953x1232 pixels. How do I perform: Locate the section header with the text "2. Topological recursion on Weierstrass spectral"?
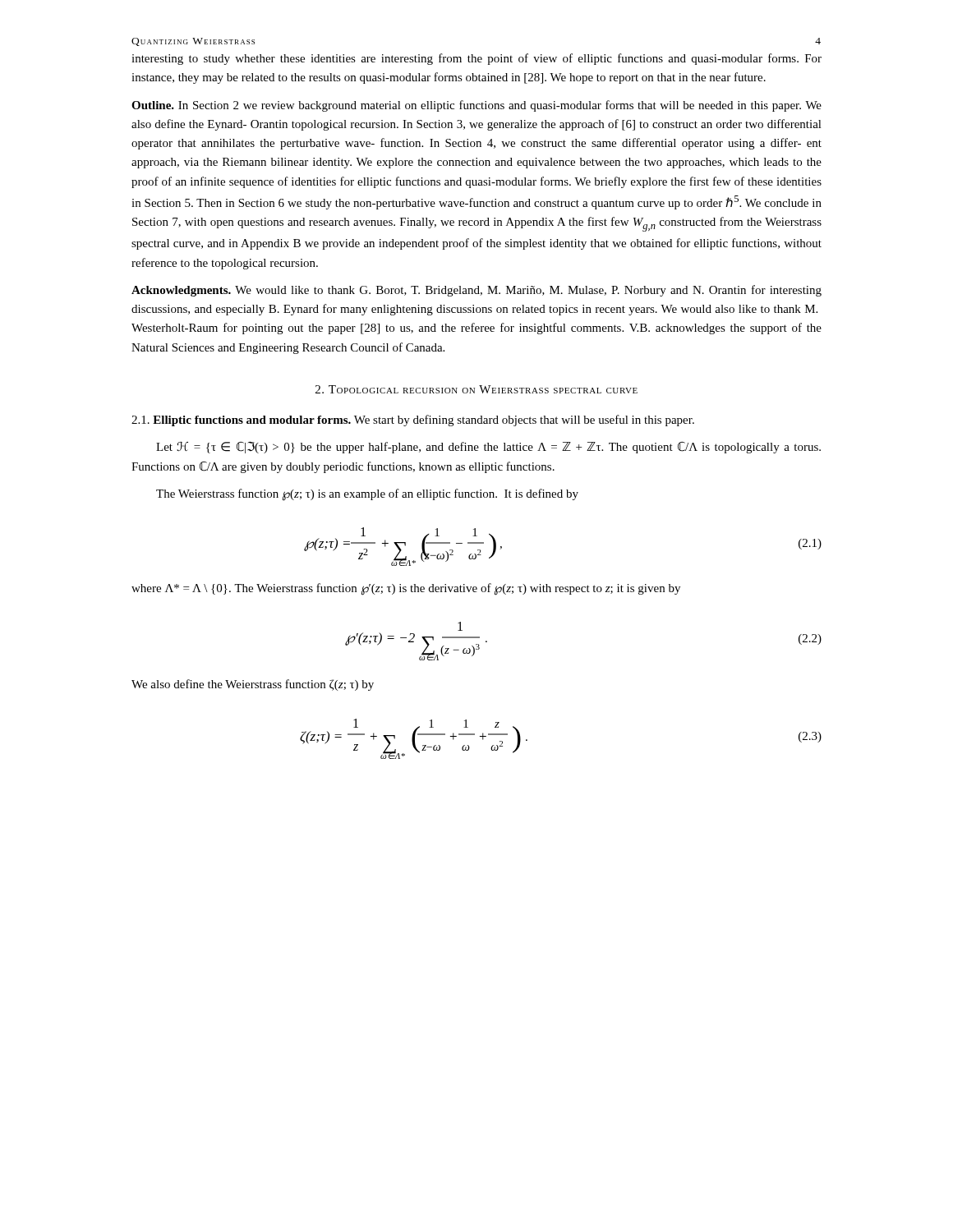pyautogui.click(x=476, y=390)
